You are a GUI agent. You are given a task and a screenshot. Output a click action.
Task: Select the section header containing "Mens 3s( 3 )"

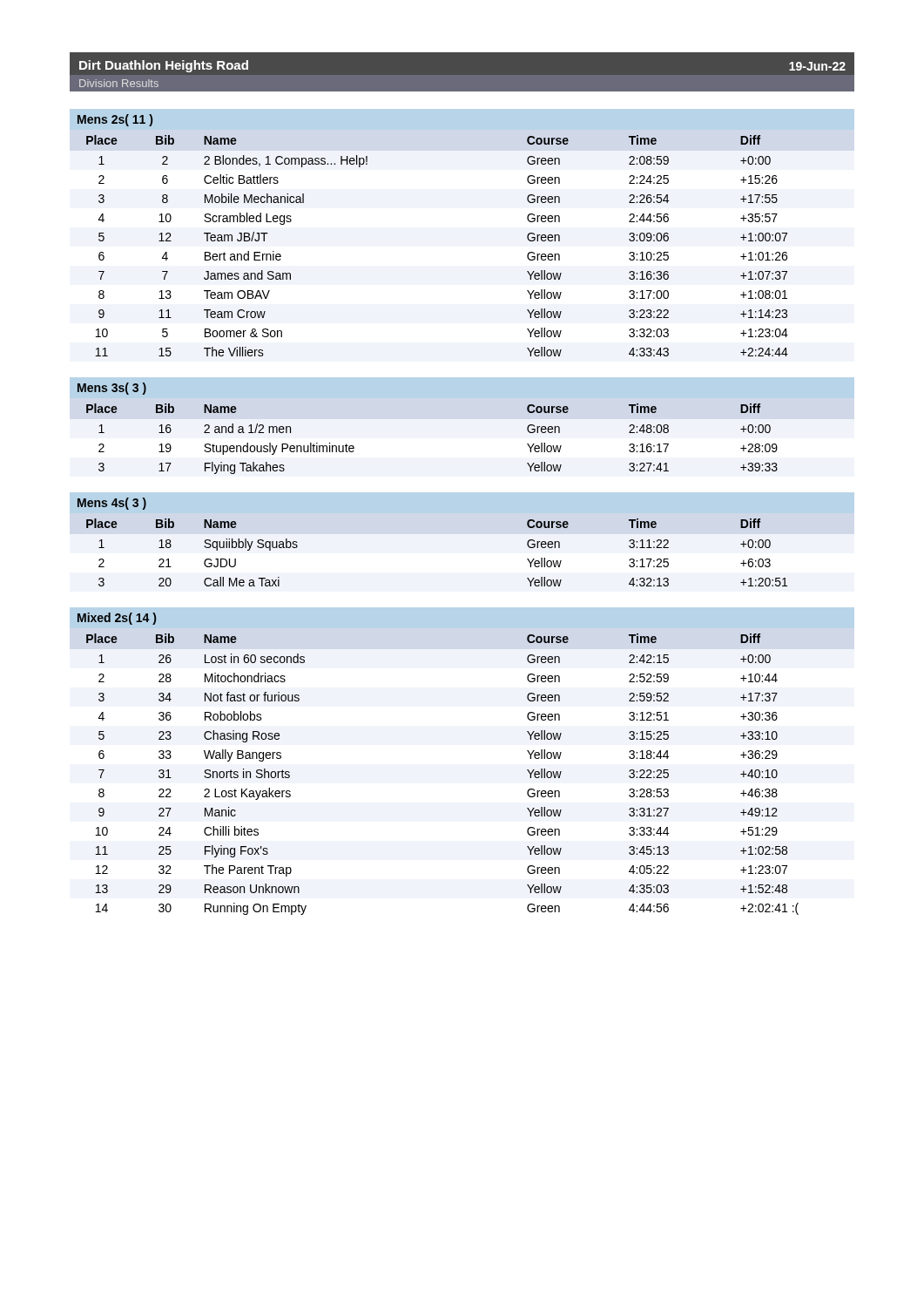tap(112, 388)
